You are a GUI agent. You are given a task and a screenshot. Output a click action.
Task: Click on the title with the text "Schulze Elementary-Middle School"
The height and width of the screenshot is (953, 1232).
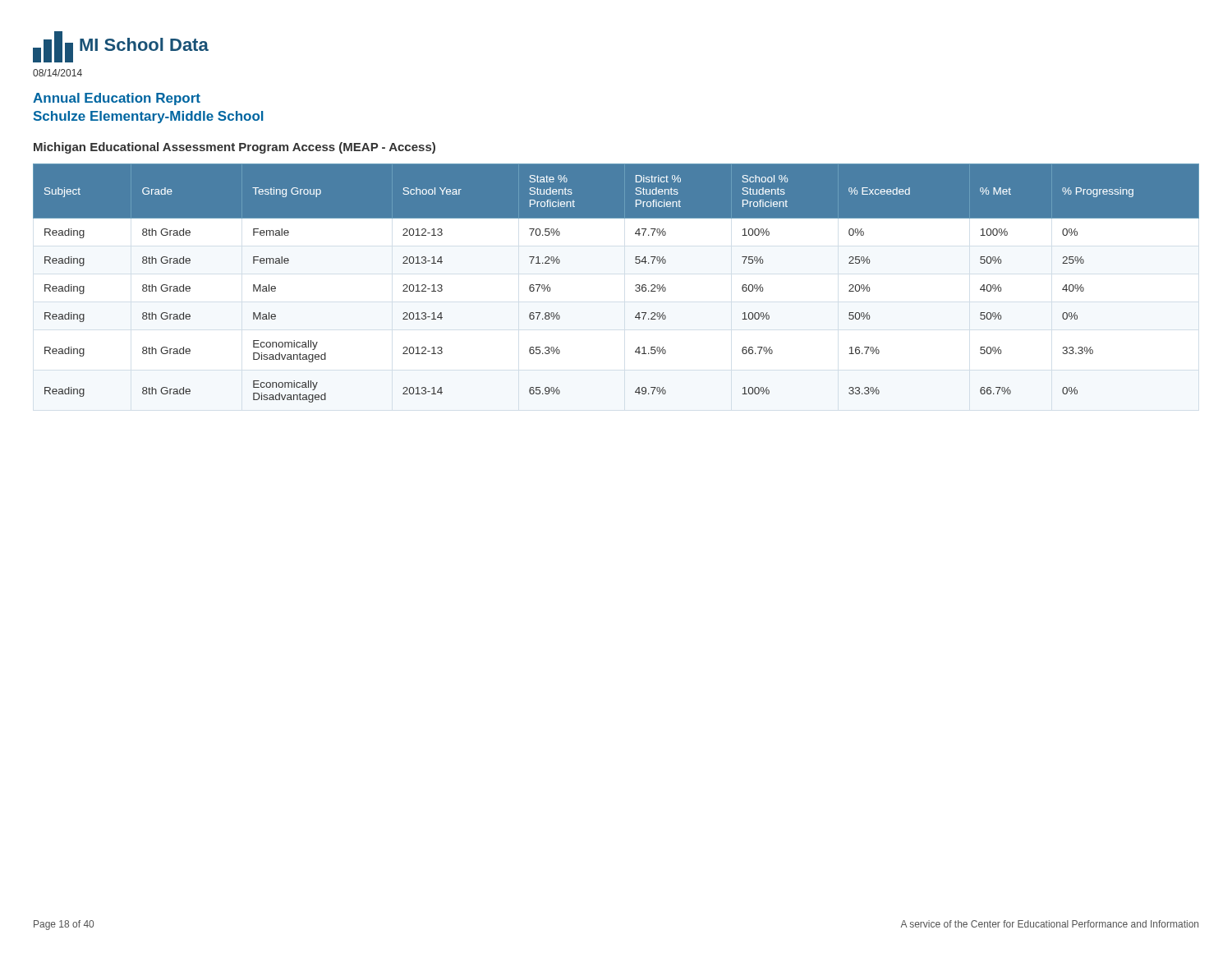148,116
